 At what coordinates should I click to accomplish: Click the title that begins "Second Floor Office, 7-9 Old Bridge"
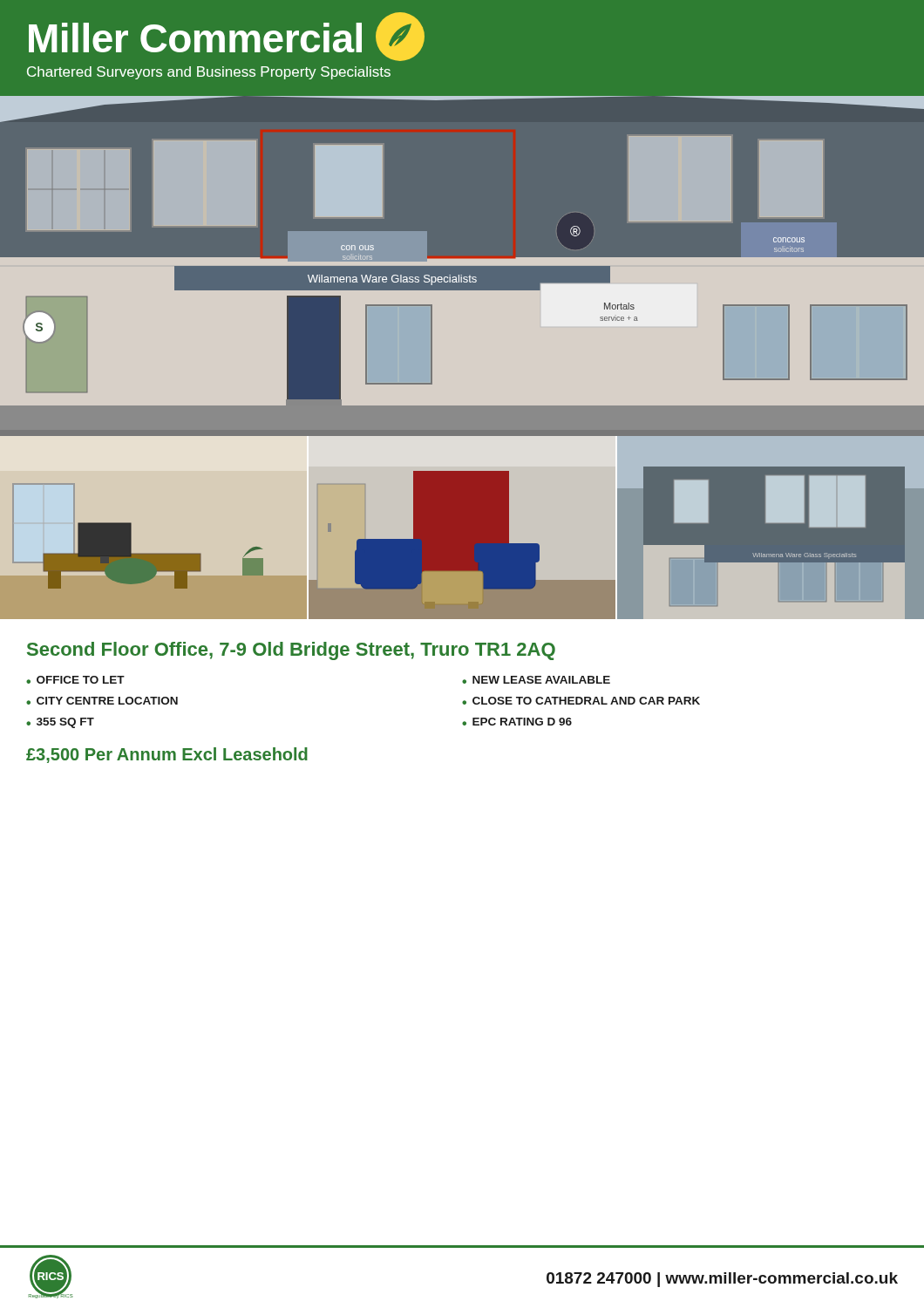point(291,649)
